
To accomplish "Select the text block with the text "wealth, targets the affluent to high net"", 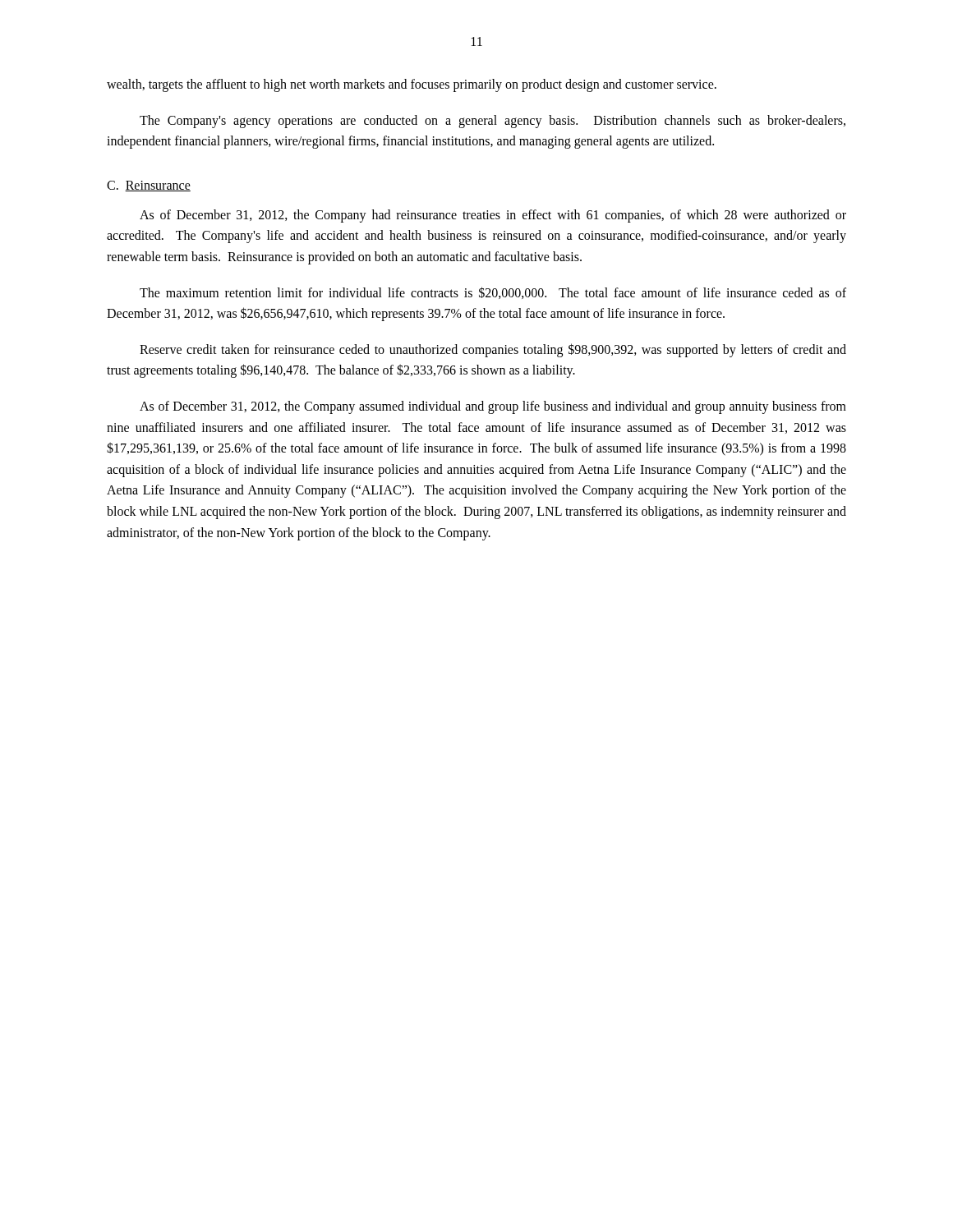I will tap(412, 84).
